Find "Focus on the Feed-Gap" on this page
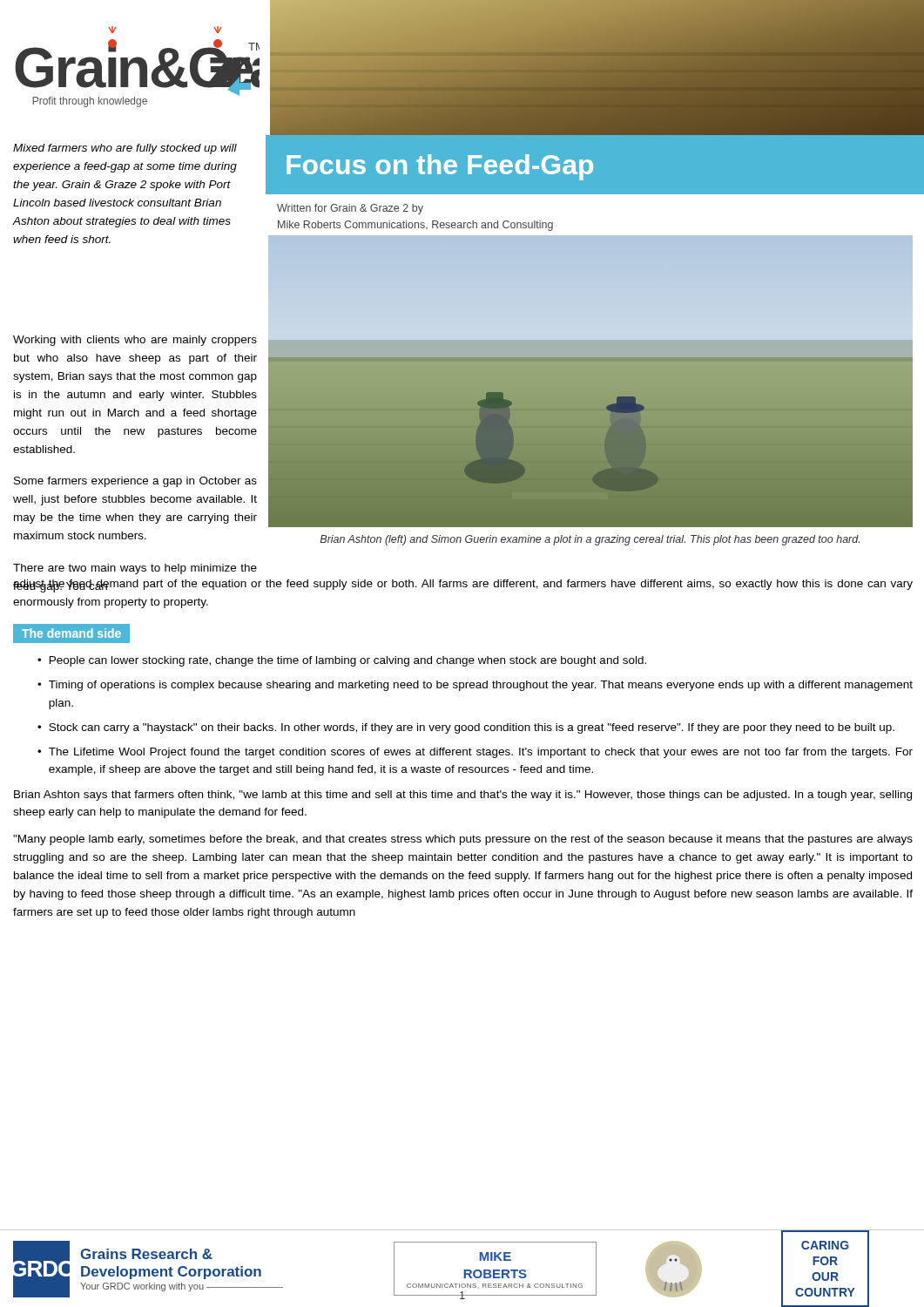Viewport: 924px width, 1307px height. [440, 165]
